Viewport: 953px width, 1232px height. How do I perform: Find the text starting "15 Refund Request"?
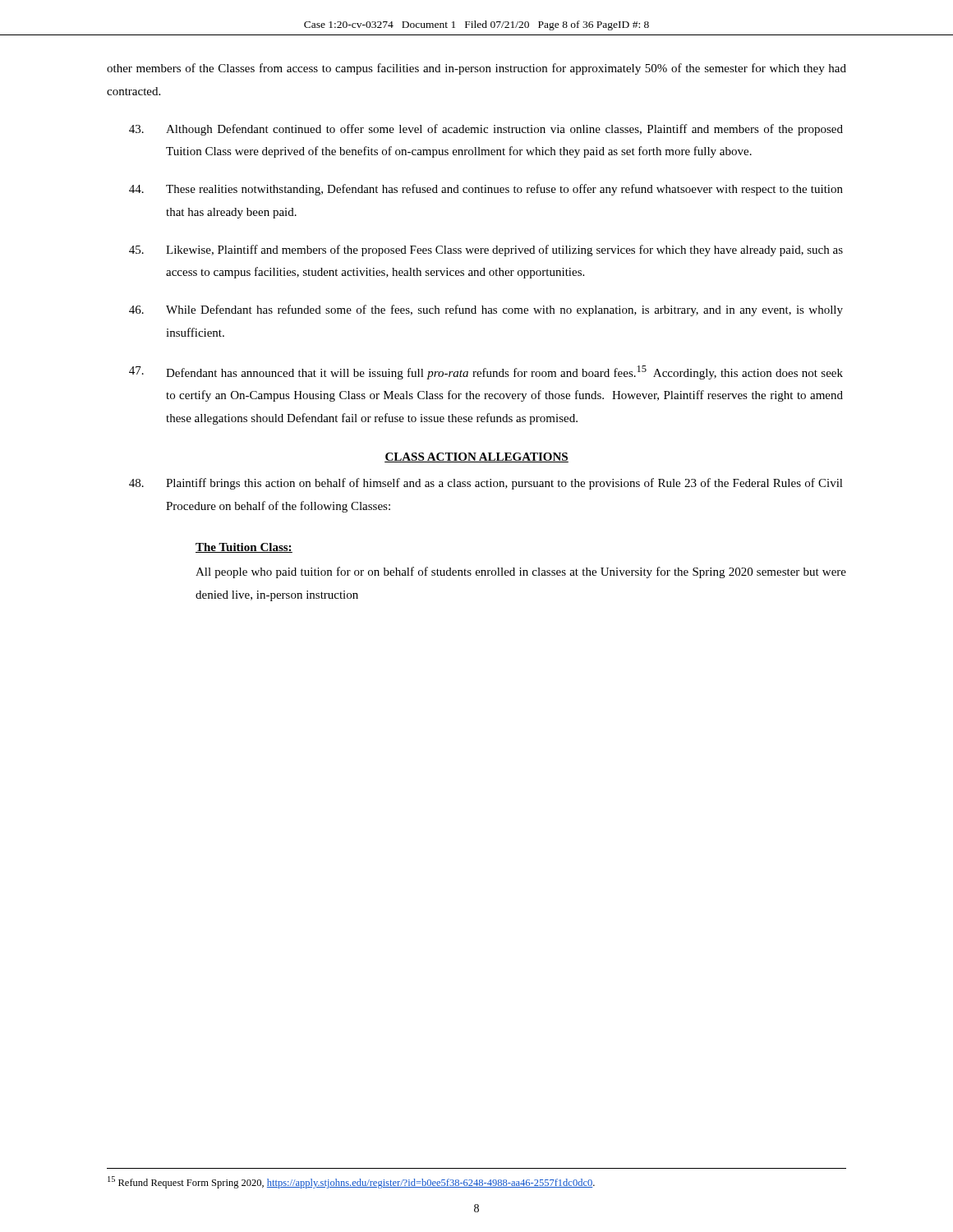tap(351, 1182)
